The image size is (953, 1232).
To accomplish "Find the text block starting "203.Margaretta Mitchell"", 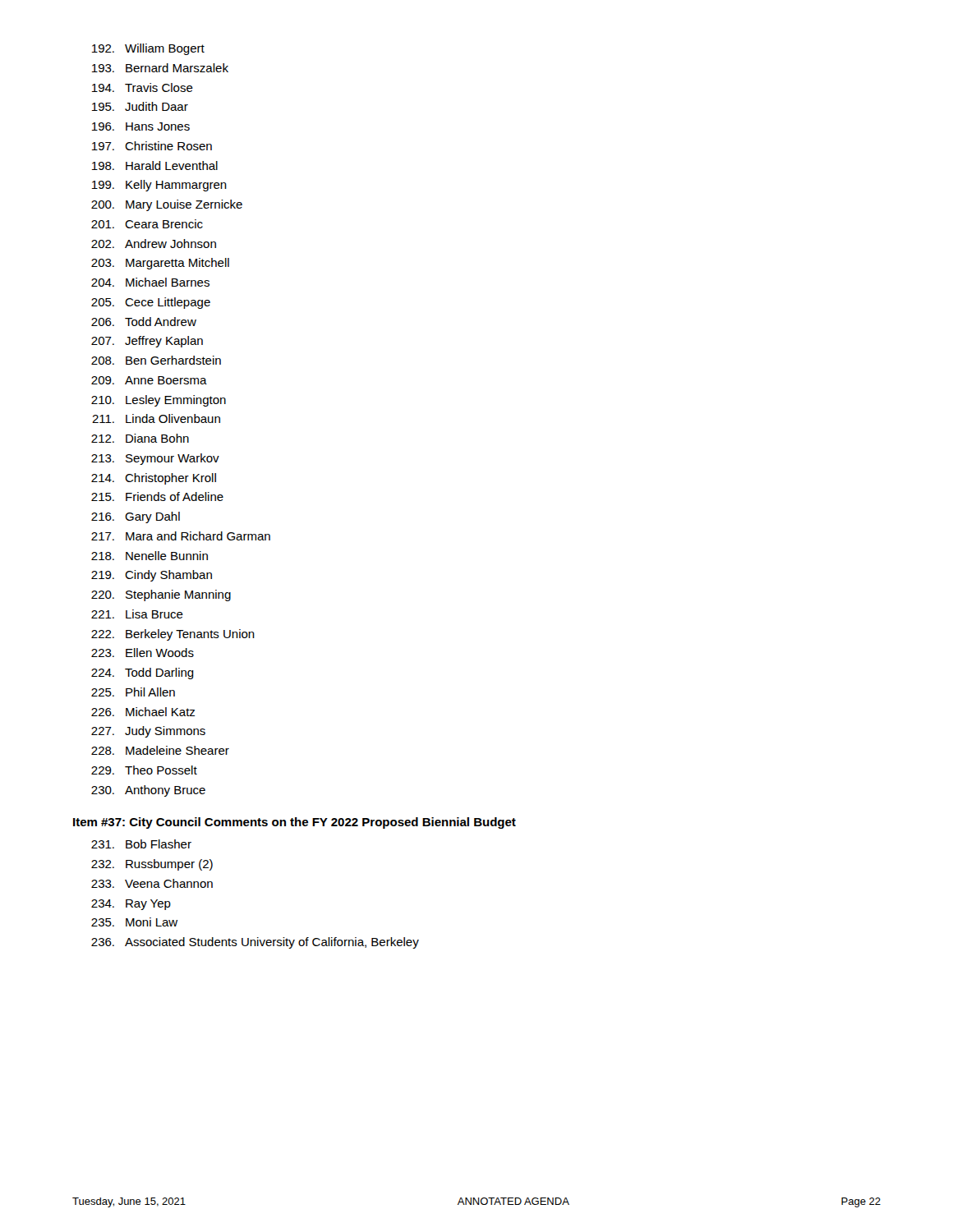I will (160, 264).
